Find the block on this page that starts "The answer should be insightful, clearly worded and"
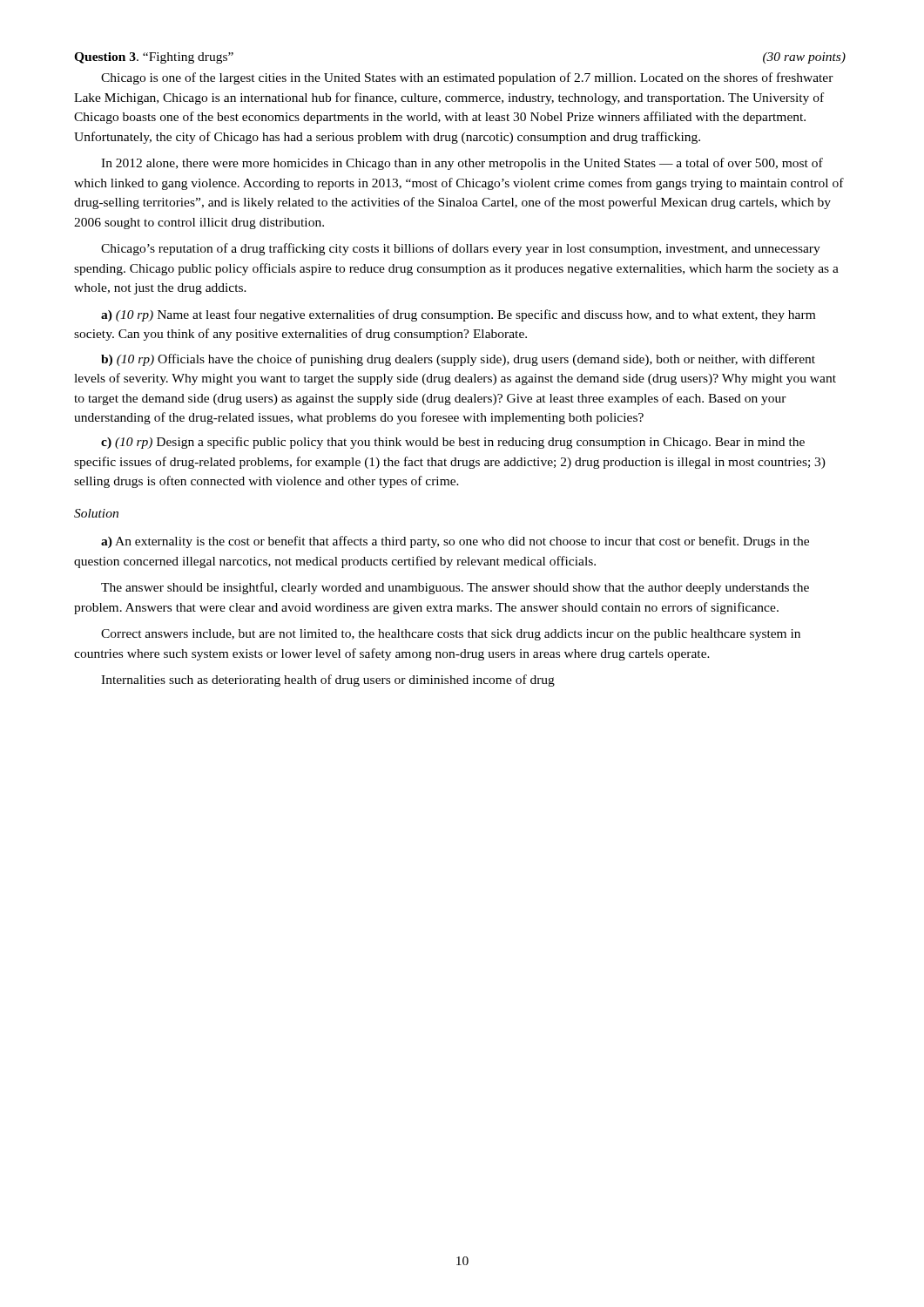 460,597
